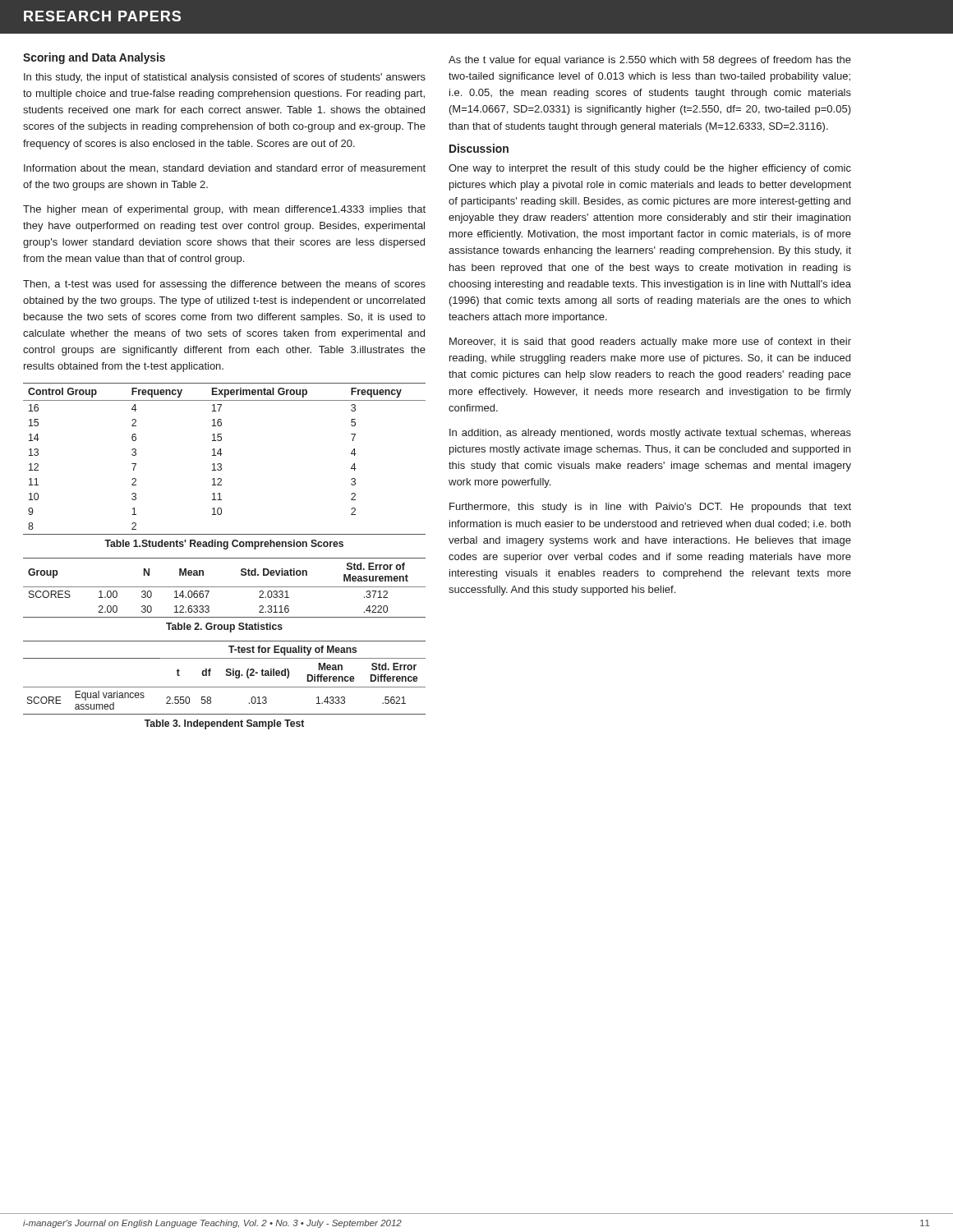This screenshot has height=1232, width=953.
Task: Find the text block with the text "Information about the mean, standard deviation and standard"
Action: (x=224, y=176)
